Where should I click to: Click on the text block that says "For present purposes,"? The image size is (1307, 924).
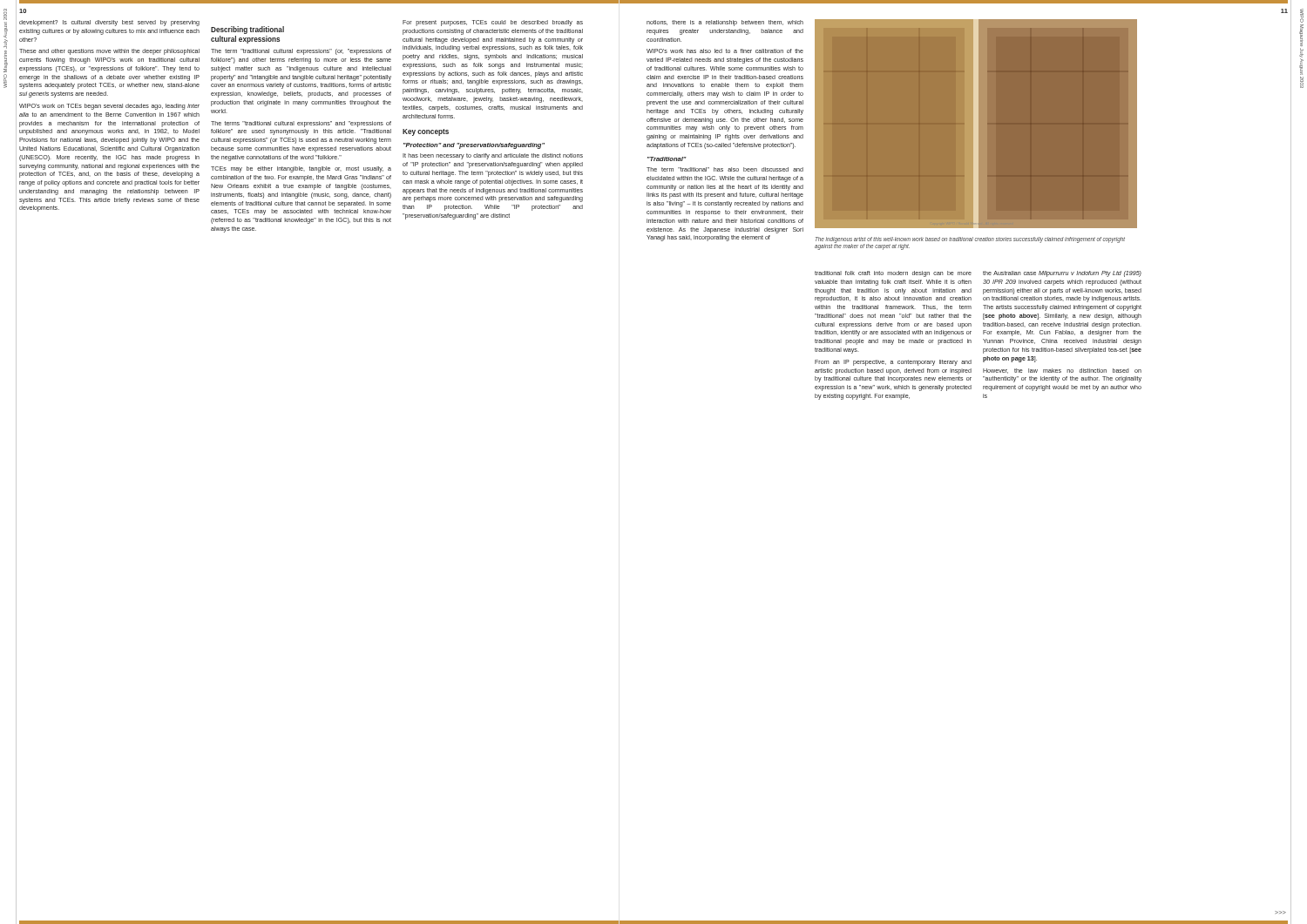point(493,70)
